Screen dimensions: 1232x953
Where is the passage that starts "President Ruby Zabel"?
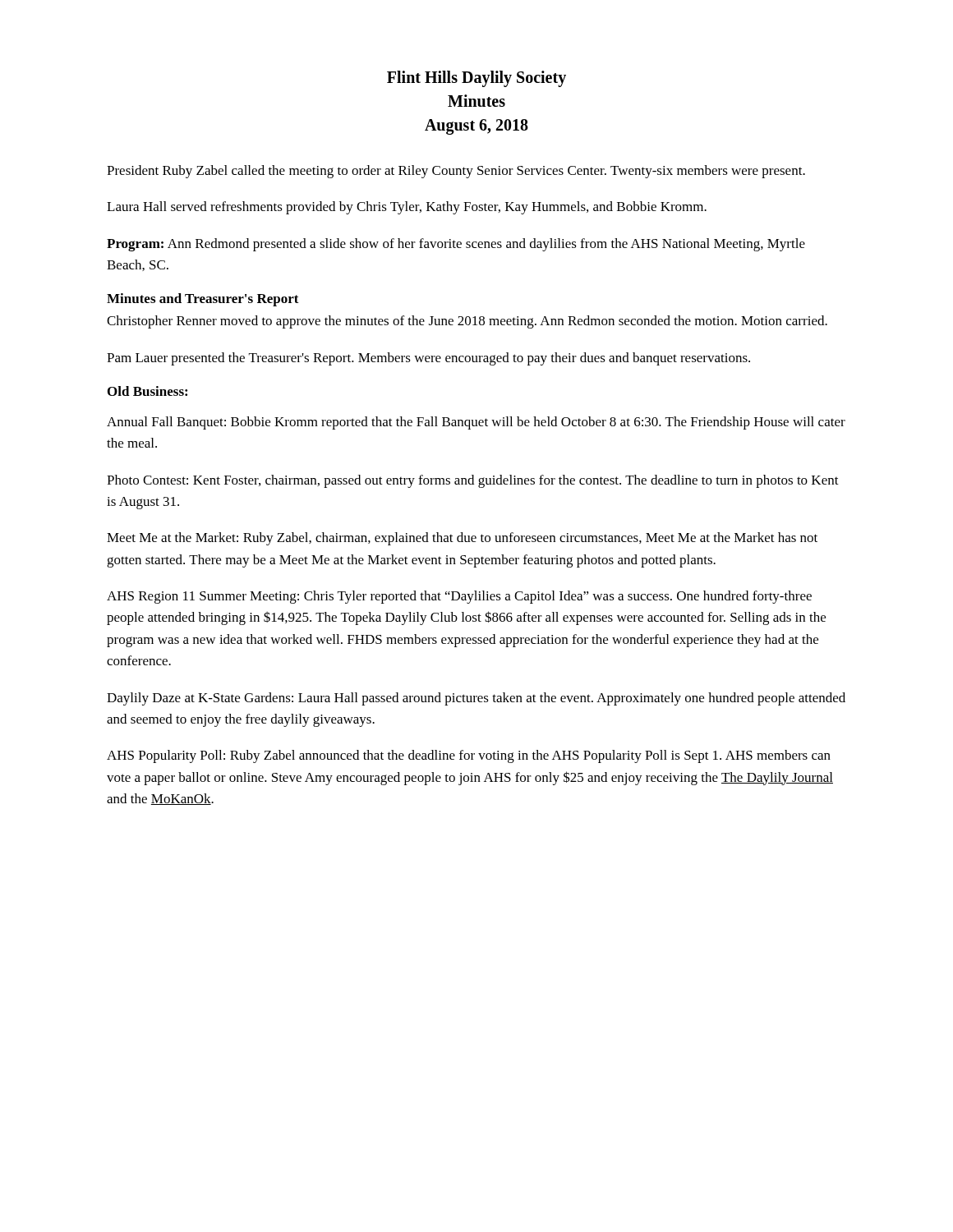[x=456, y=170]
